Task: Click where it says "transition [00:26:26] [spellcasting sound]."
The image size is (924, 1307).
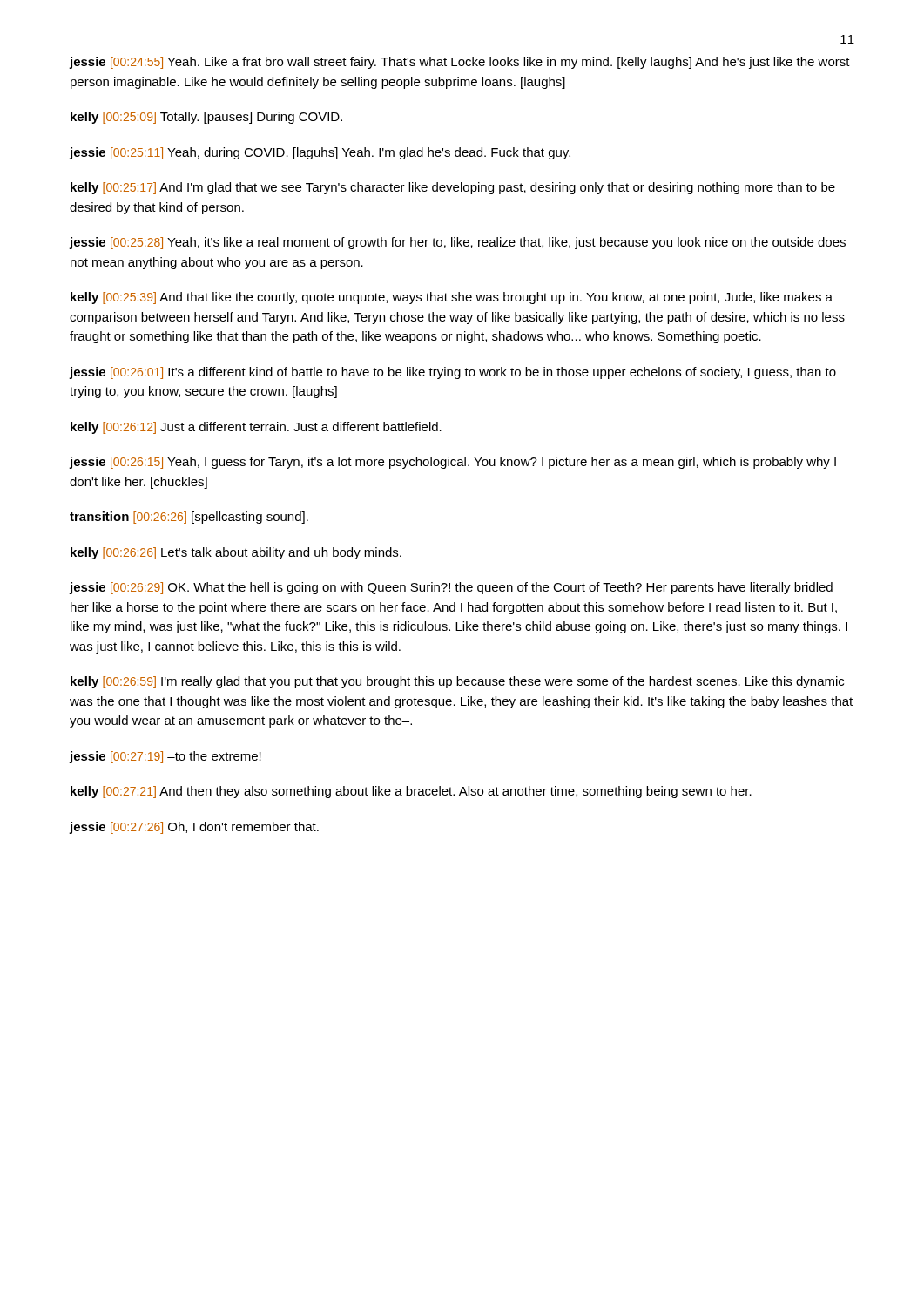Action: [x=189, y=516]
